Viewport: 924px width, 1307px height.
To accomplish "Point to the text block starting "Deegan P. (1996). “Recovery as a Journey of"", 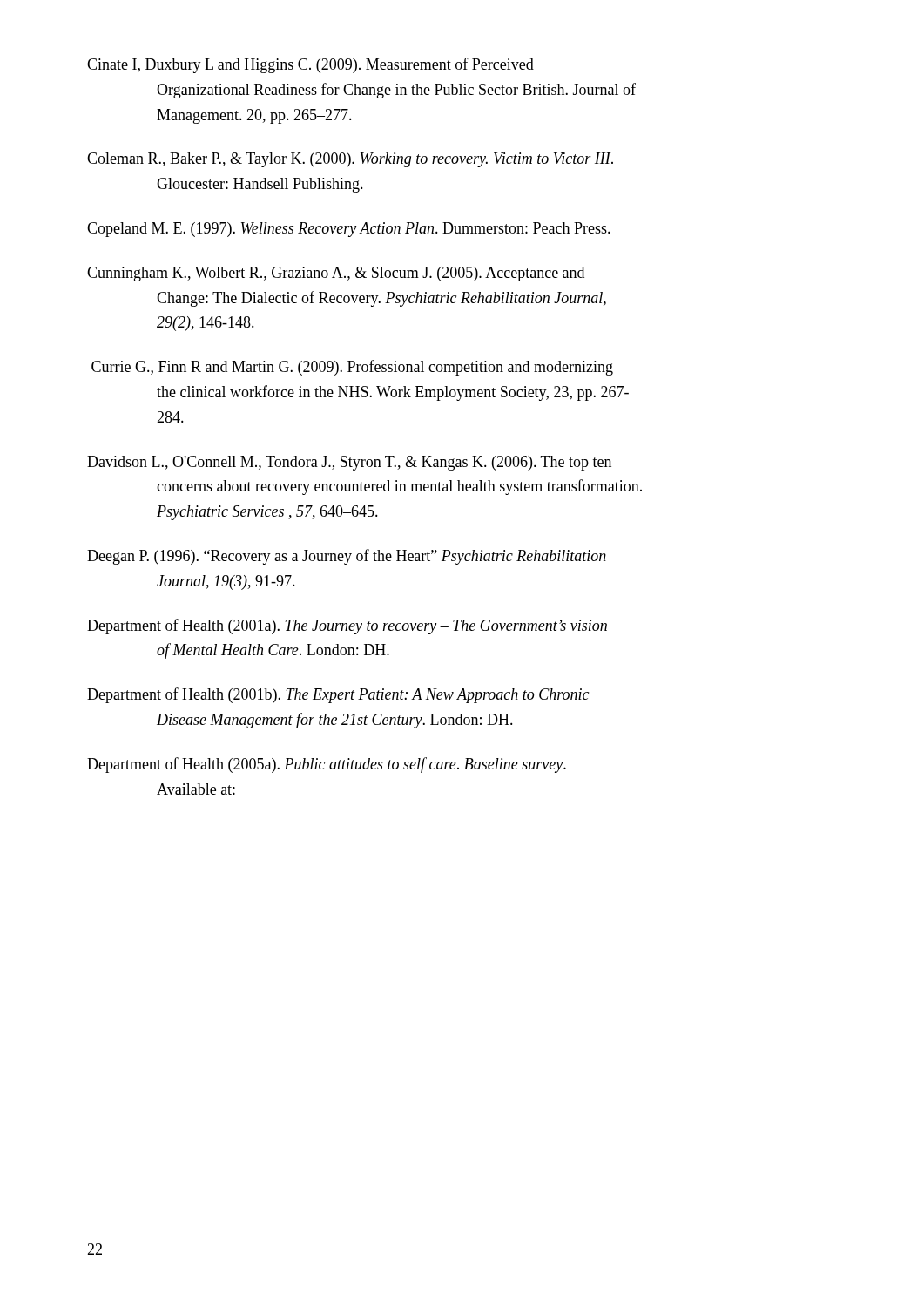I will click(462, 571).
